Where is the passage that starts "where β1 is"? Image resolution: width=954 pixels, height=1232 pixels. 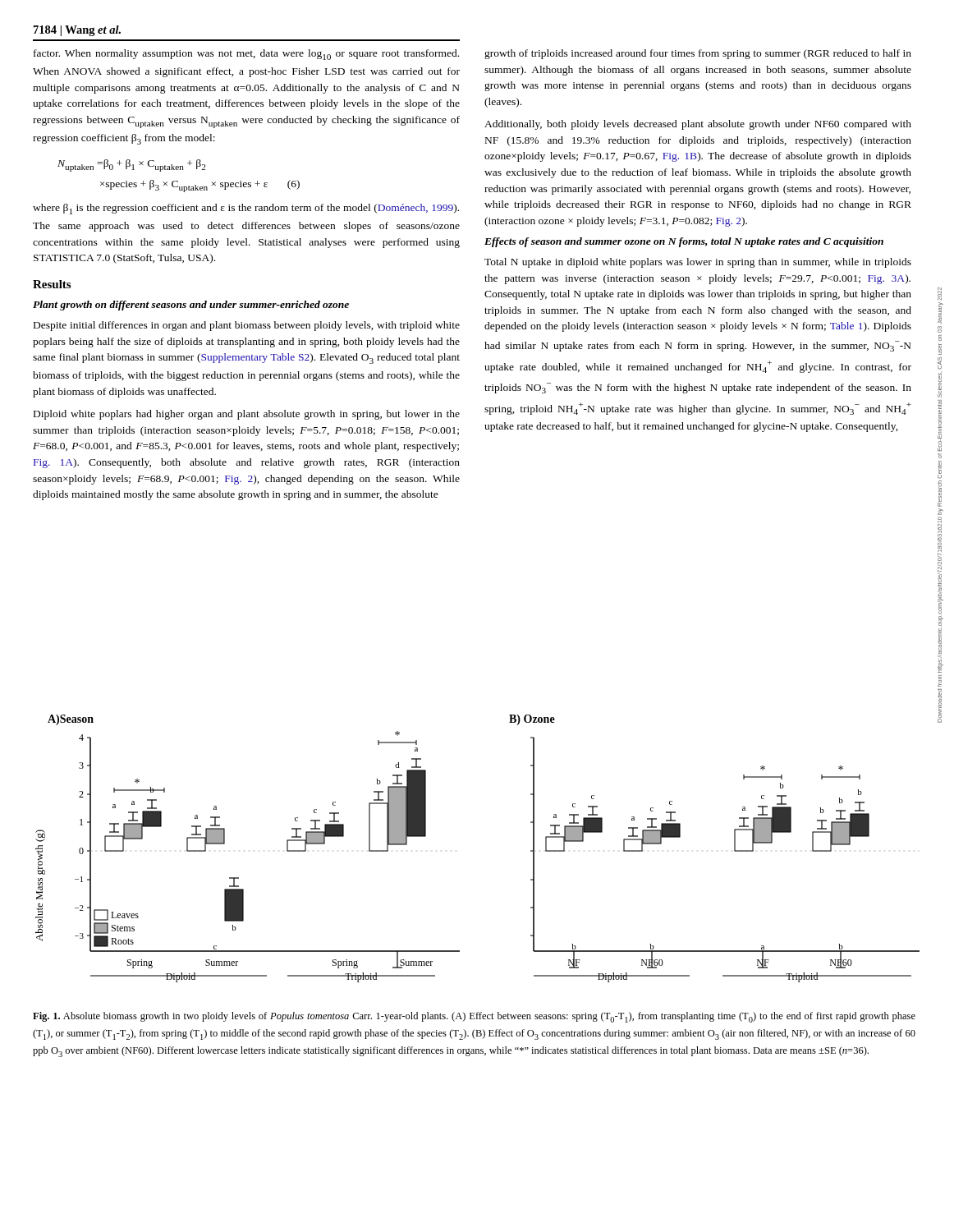(246, 233)
